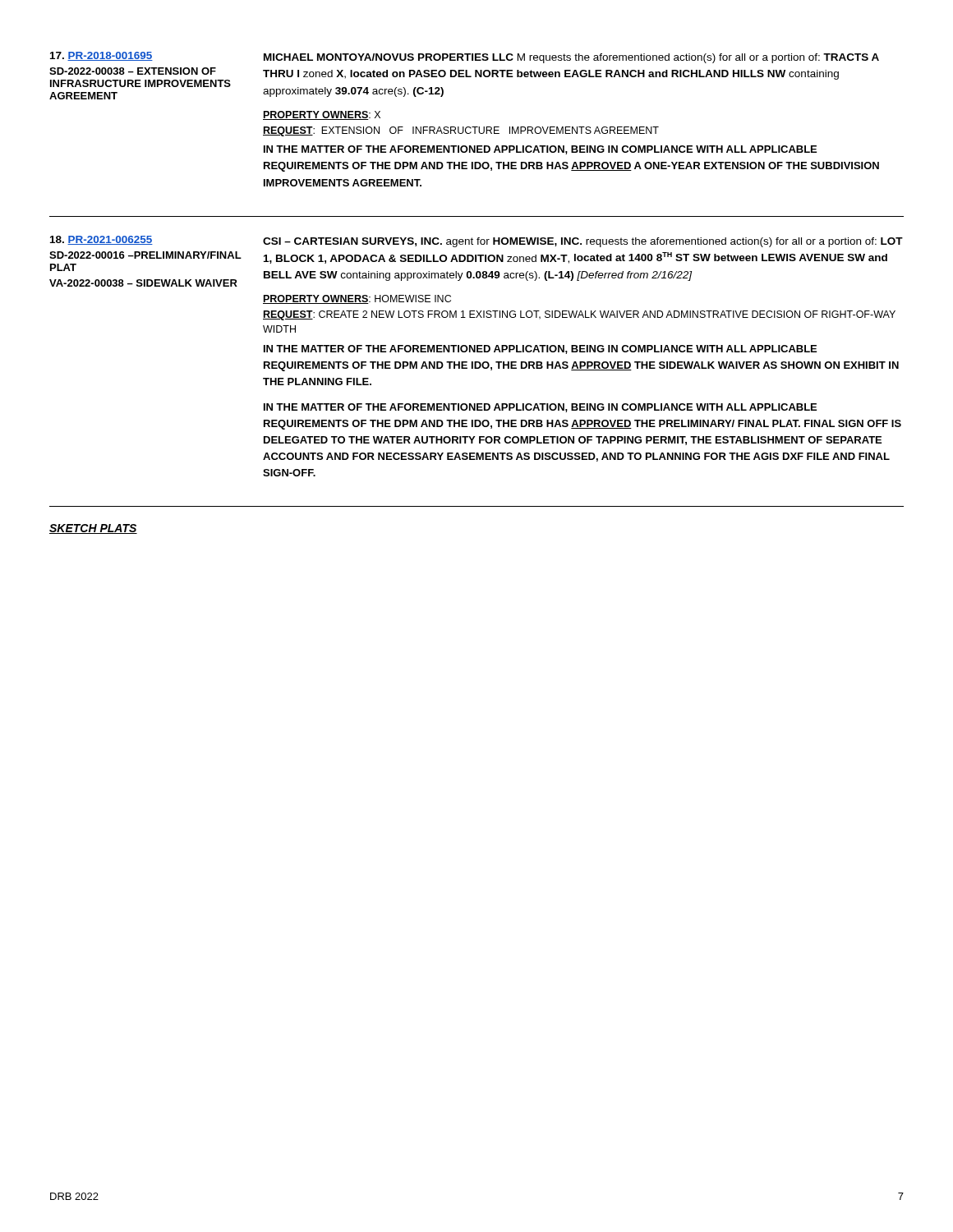Select the text block starting "PROPERTY OWNERS: HOMEWISE INC REQUEST: CREATE 2 NEW"
The height and width of the screenshot is (1232, 953).
click(x=583, y=315)
